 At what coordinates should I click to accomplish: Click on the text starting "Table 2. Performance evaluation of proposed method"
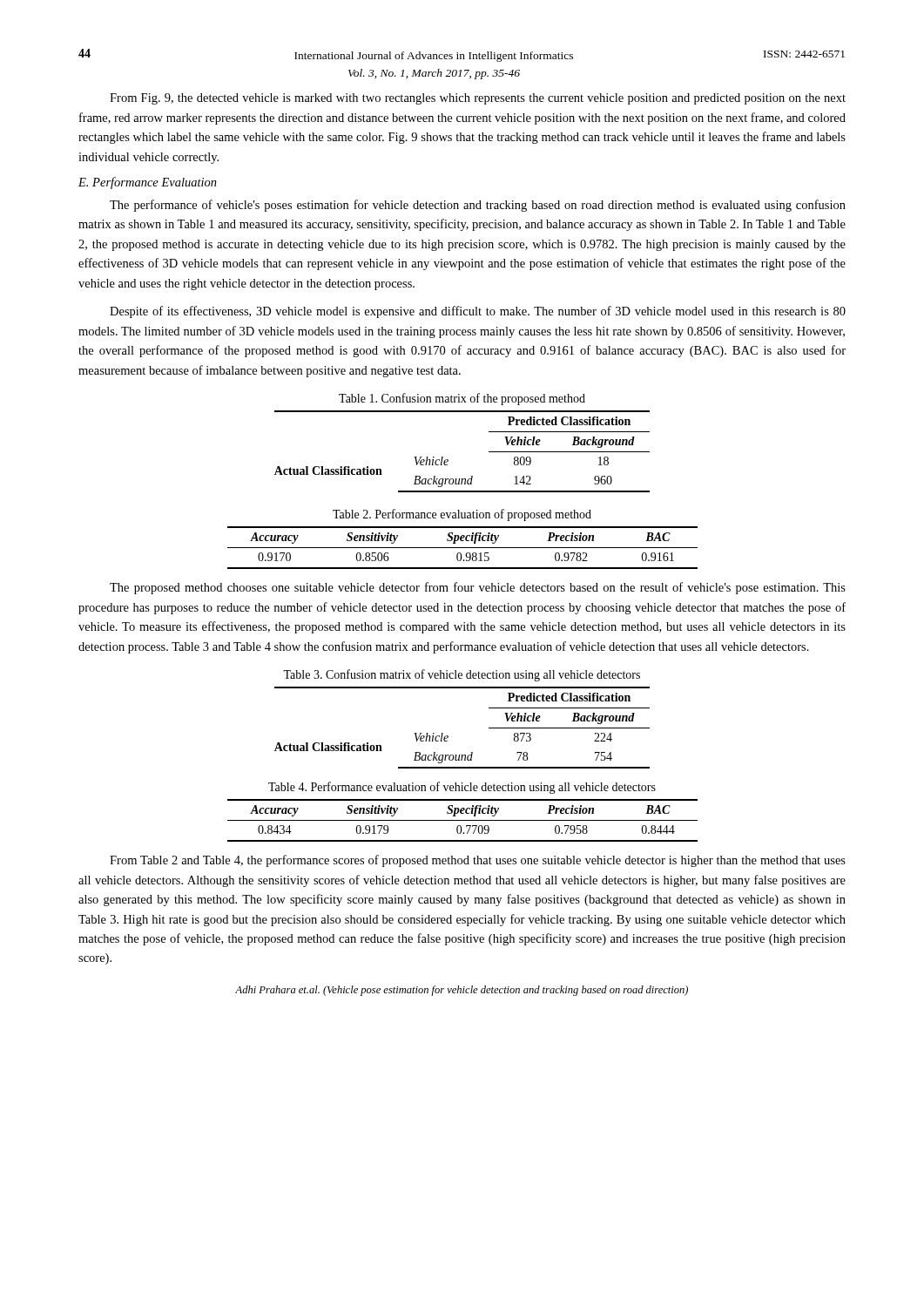coord(462,515)
